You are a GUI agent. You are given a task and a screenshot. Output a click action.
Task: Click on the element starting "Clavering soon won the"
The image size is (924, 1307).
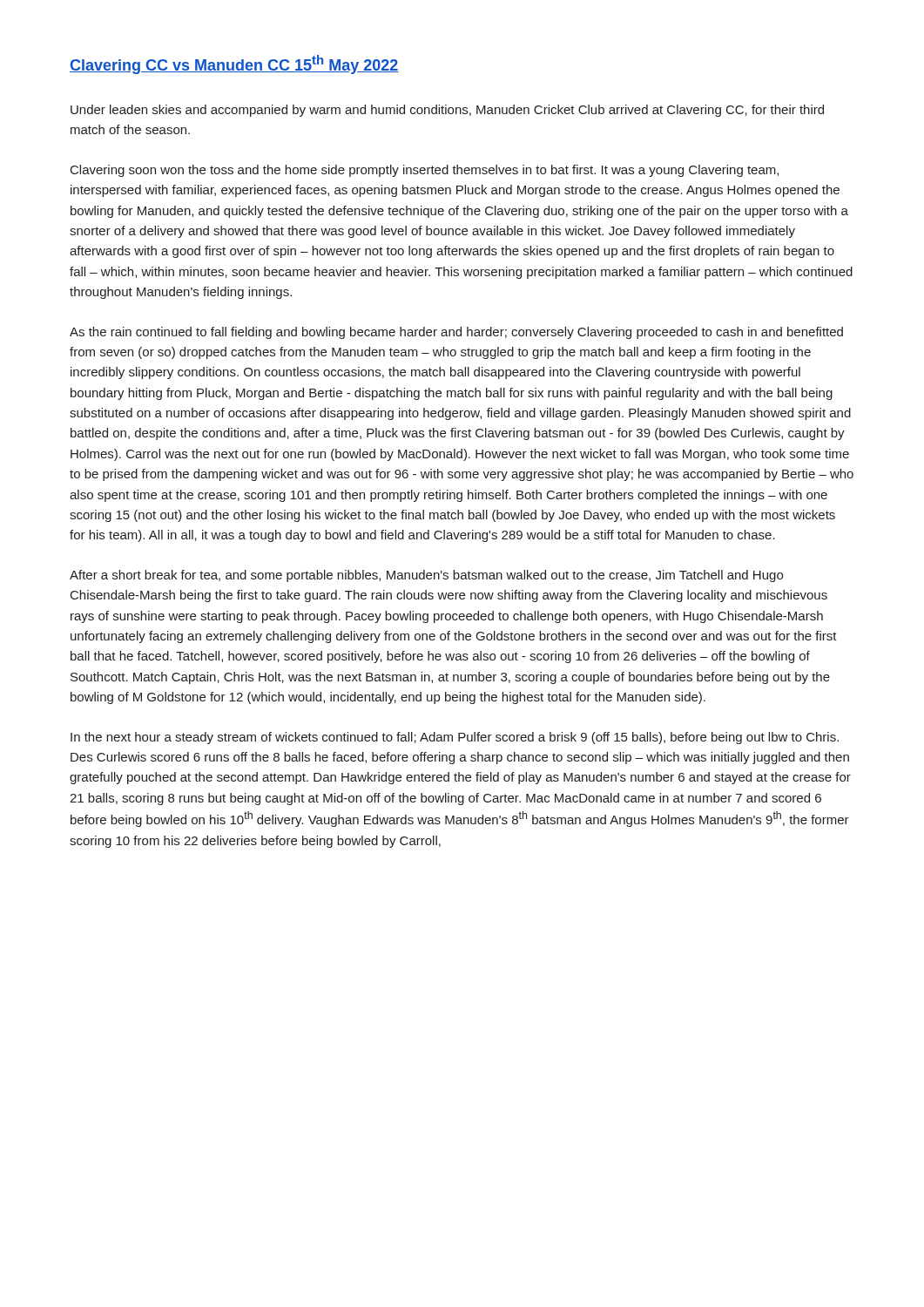click(461, 230)
